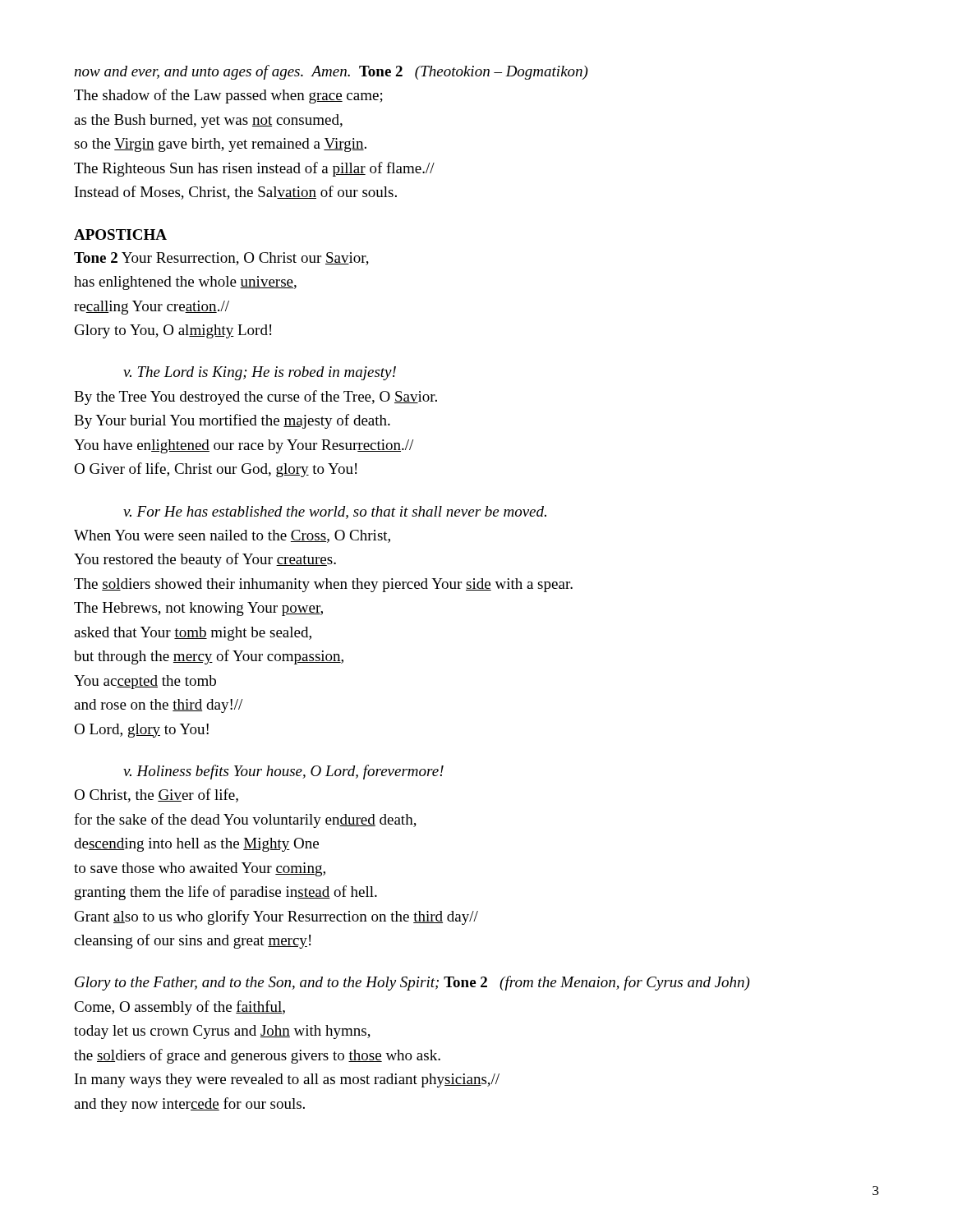The width and height of the screenshot is (953, 1232).
Task: Where is the passage that starts "v. The Lord is King;"?
Action: coord(260,373)
